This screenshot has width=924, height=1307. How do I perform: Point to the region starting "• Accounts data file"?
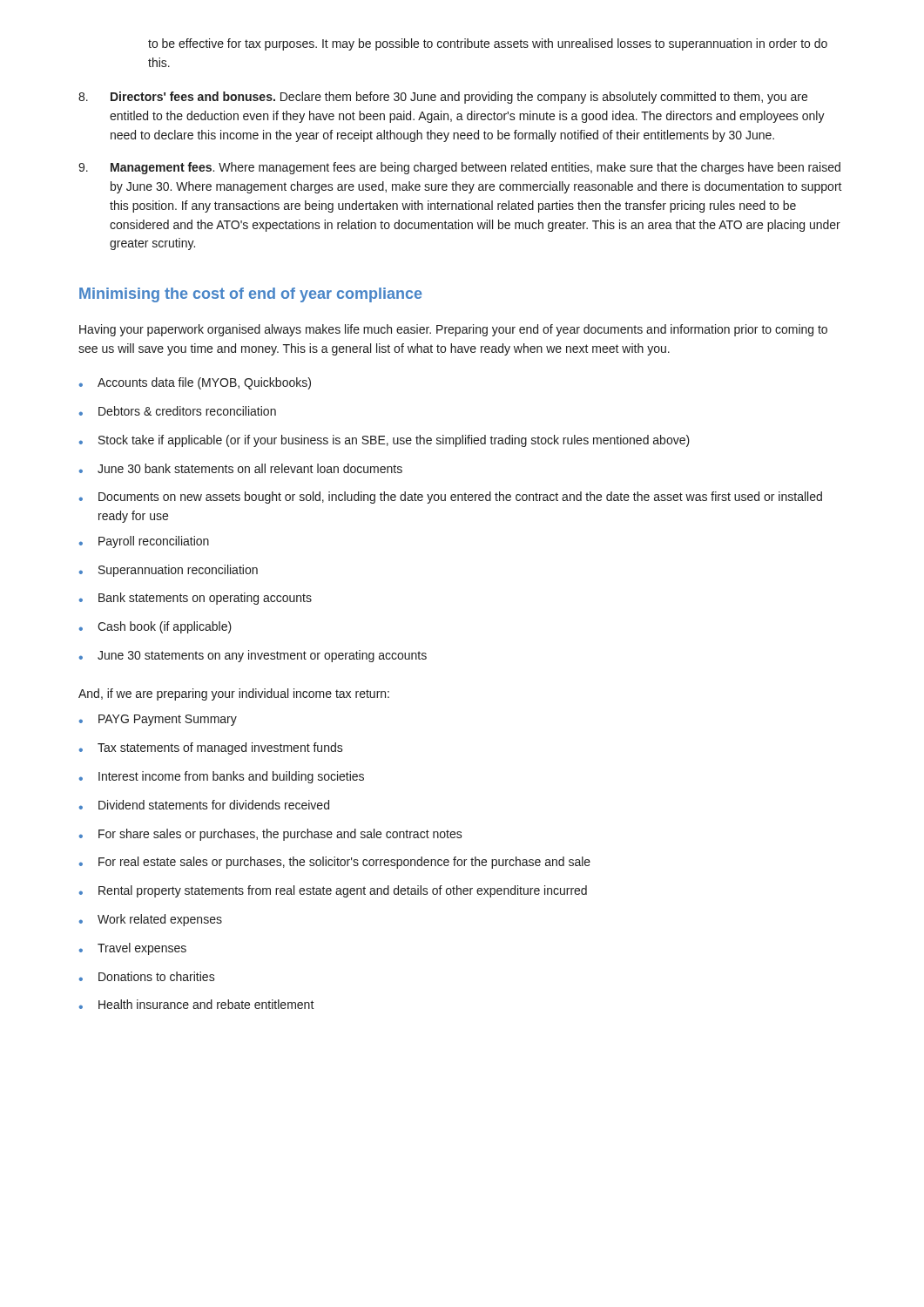[195, 383]
